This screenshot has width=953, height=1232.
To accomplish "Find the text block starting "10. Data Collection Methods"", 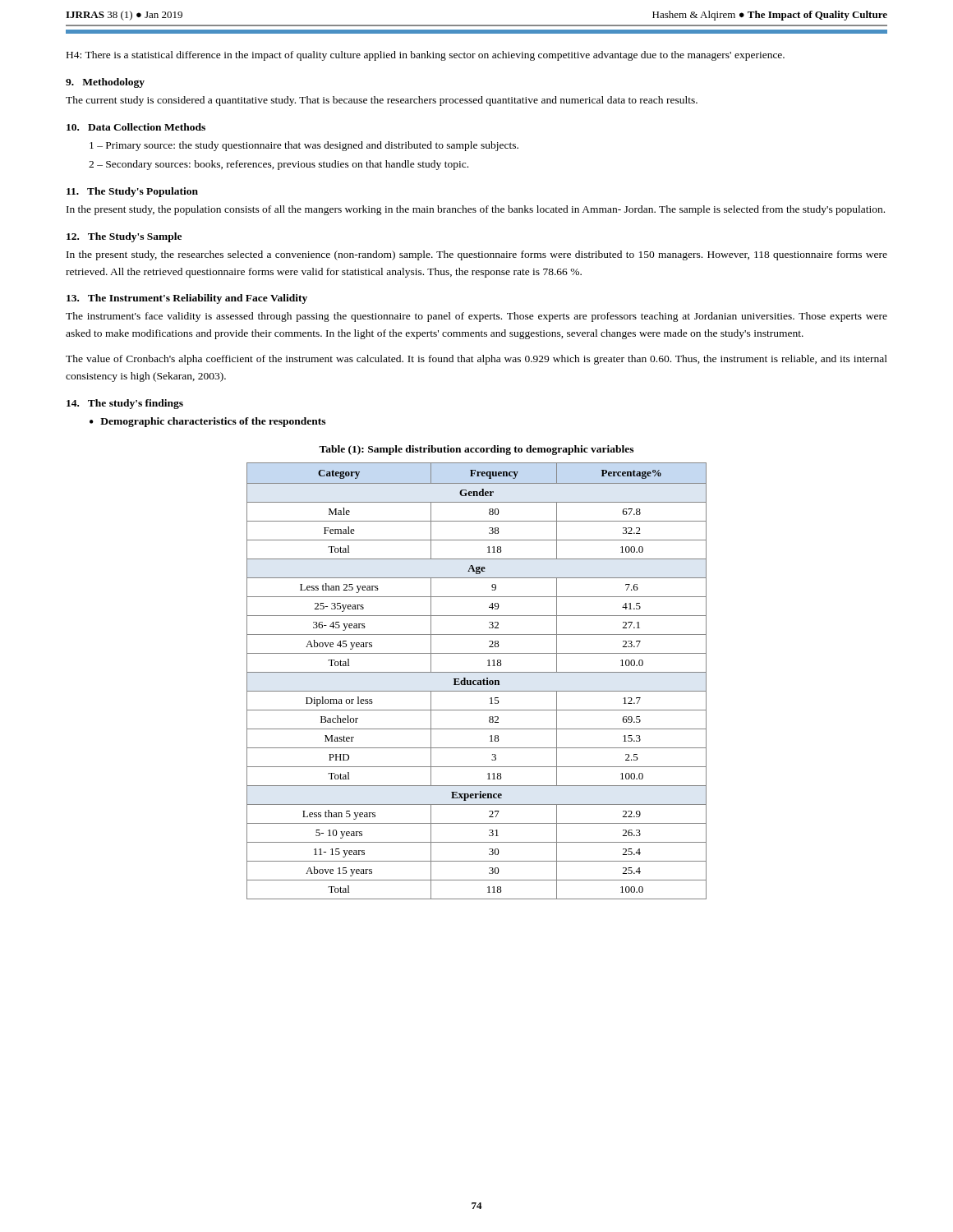I will coord(136,127).
